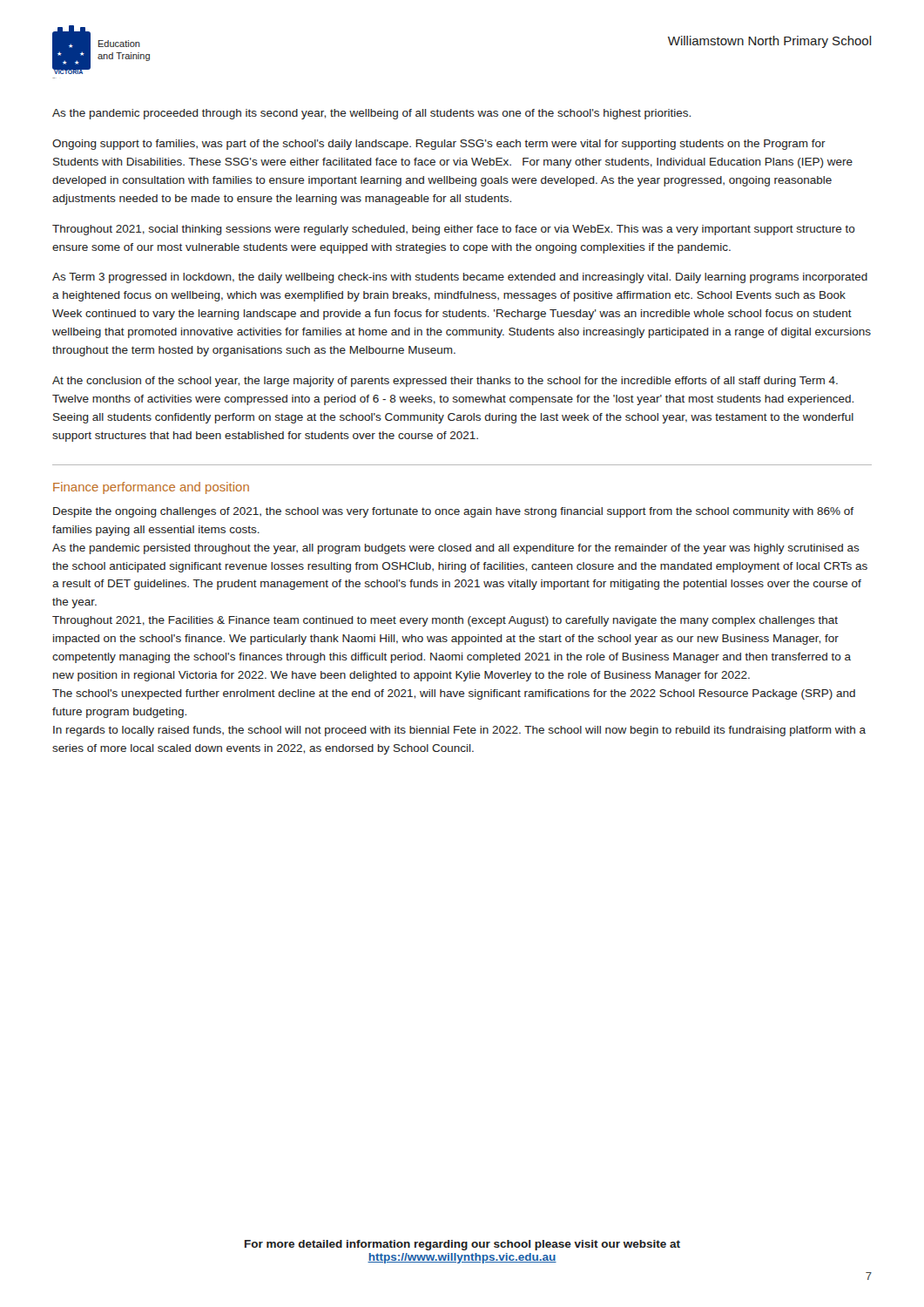
Task: Locate the text block that reads "As Term 3 progressed in lockdown,"
Action: [x=462, y=314]
